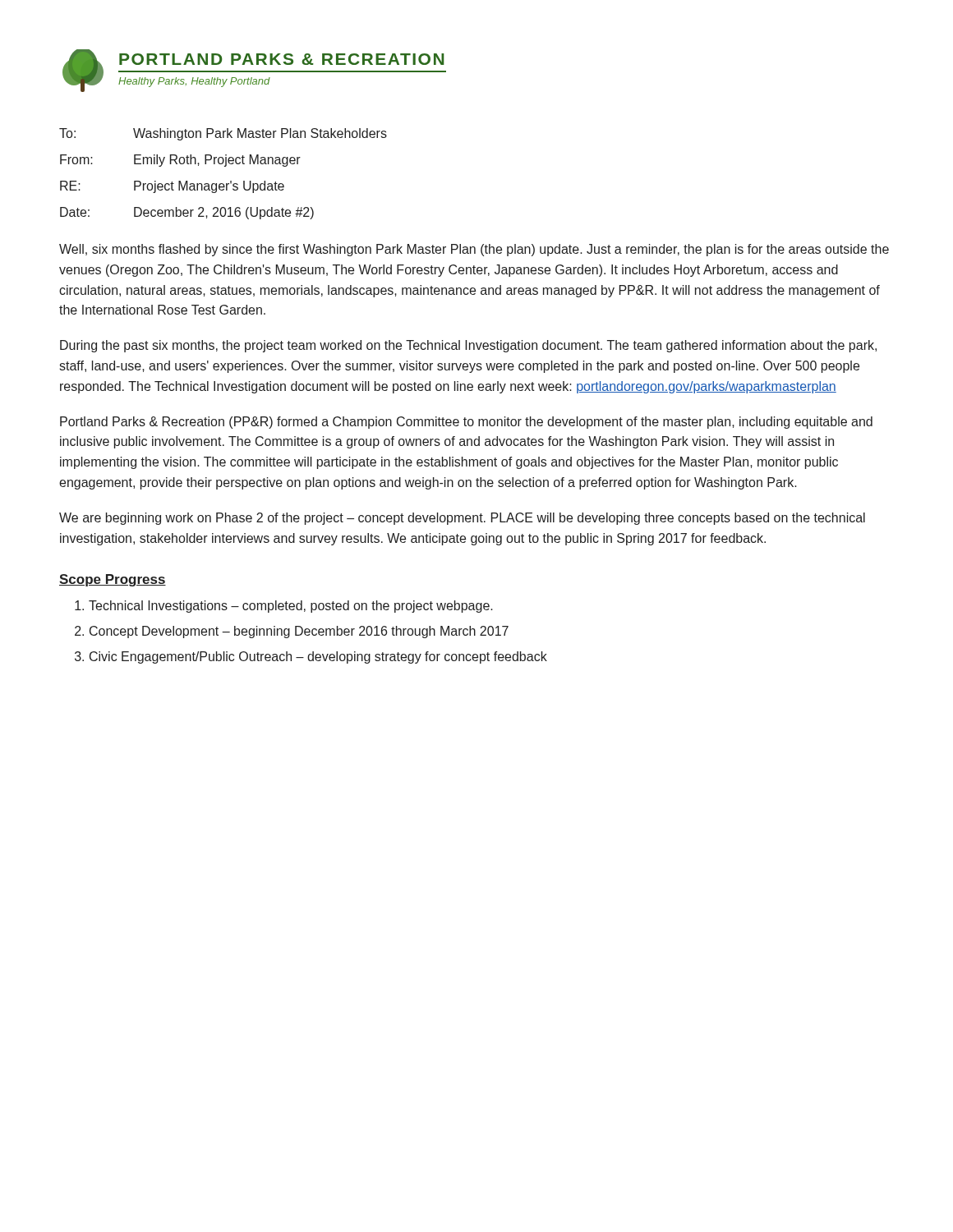
Task: Locate the text "From: Emily Roth, Project Manager"
Action: pyautogui.click(x=180, y=160)
